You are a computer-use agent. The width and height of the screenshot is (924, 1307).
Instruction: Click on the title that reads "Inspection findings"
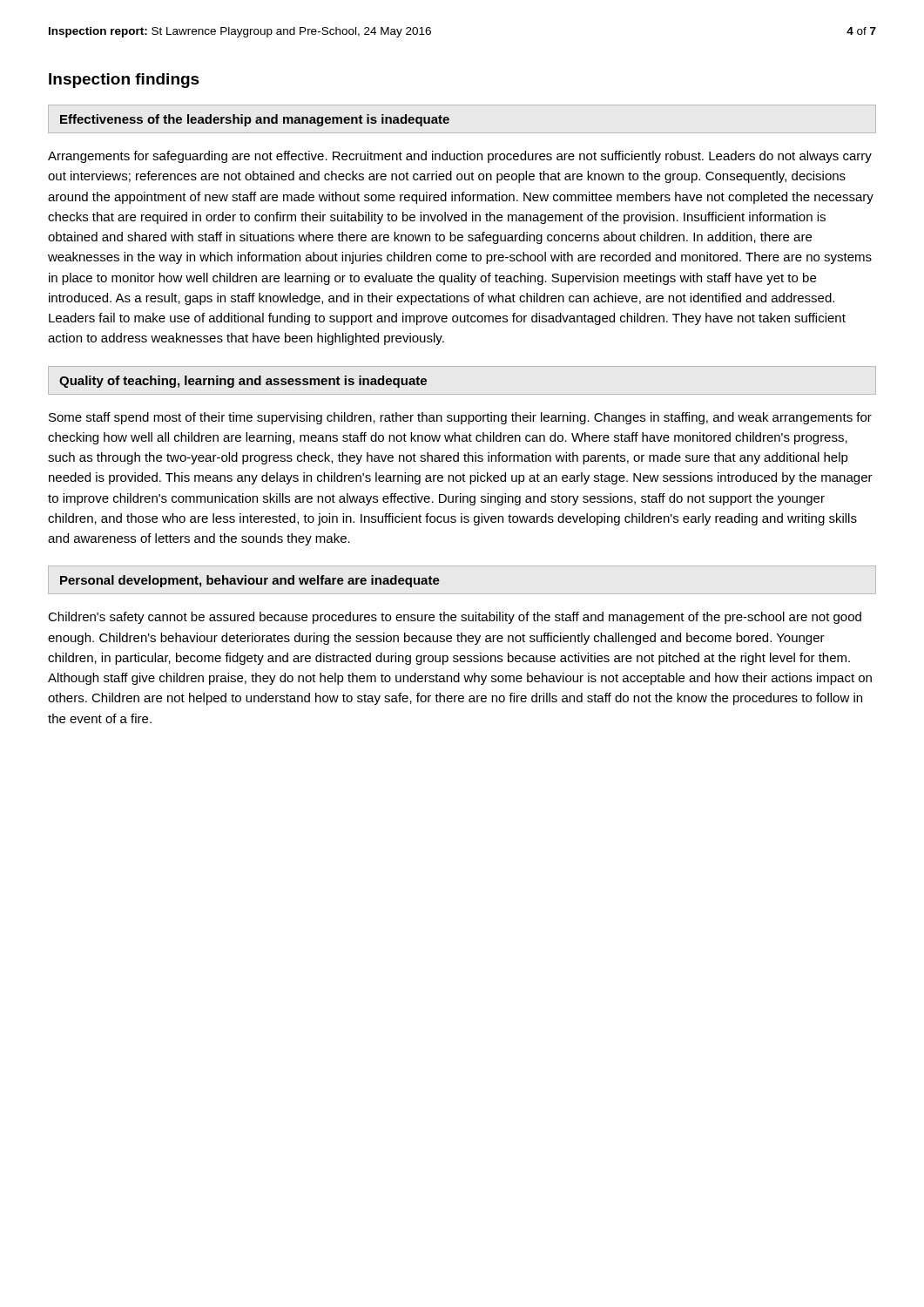(124, 79)
